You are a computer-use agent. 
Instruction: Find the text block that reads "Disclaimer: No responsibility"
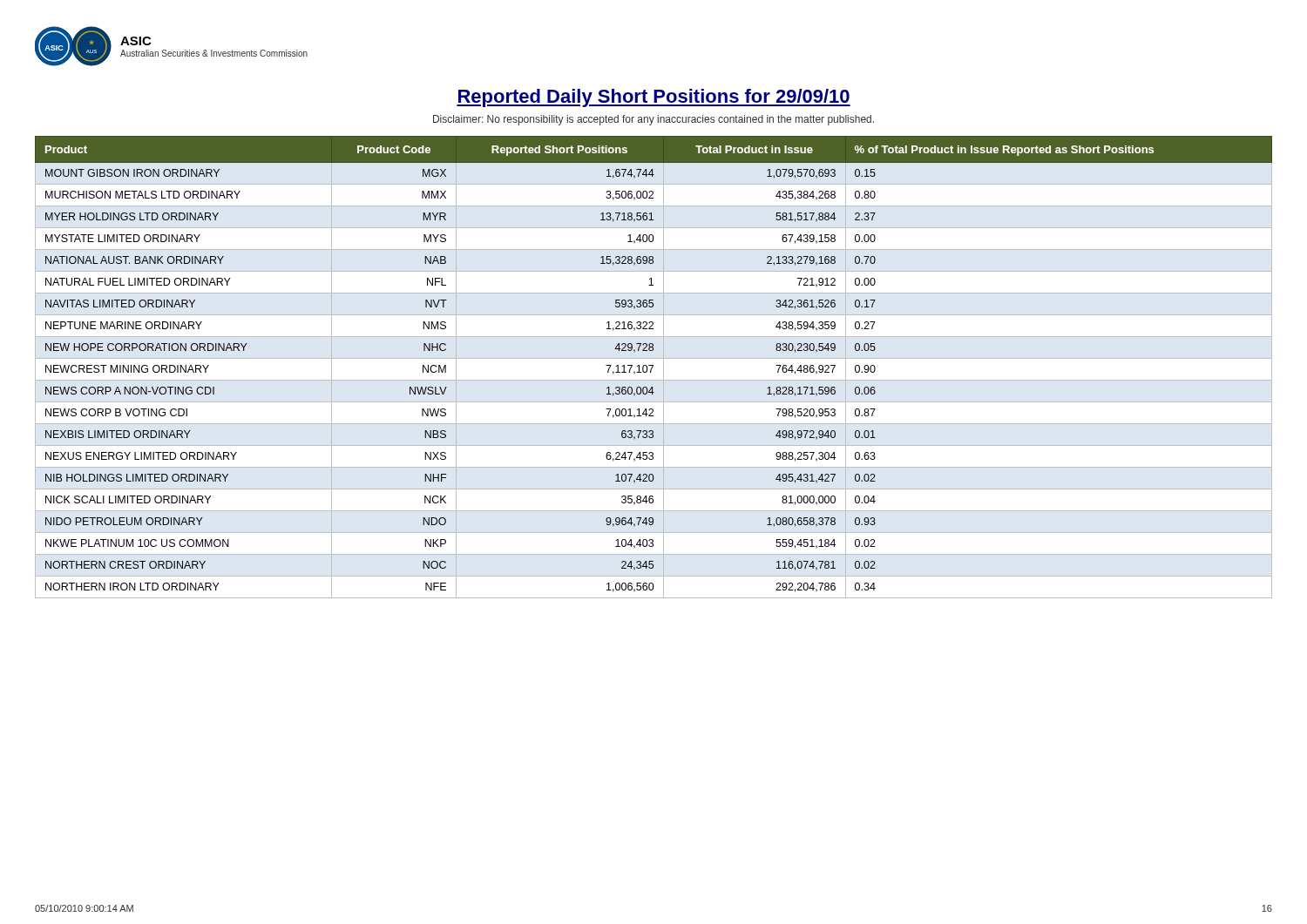click(654, 119)
